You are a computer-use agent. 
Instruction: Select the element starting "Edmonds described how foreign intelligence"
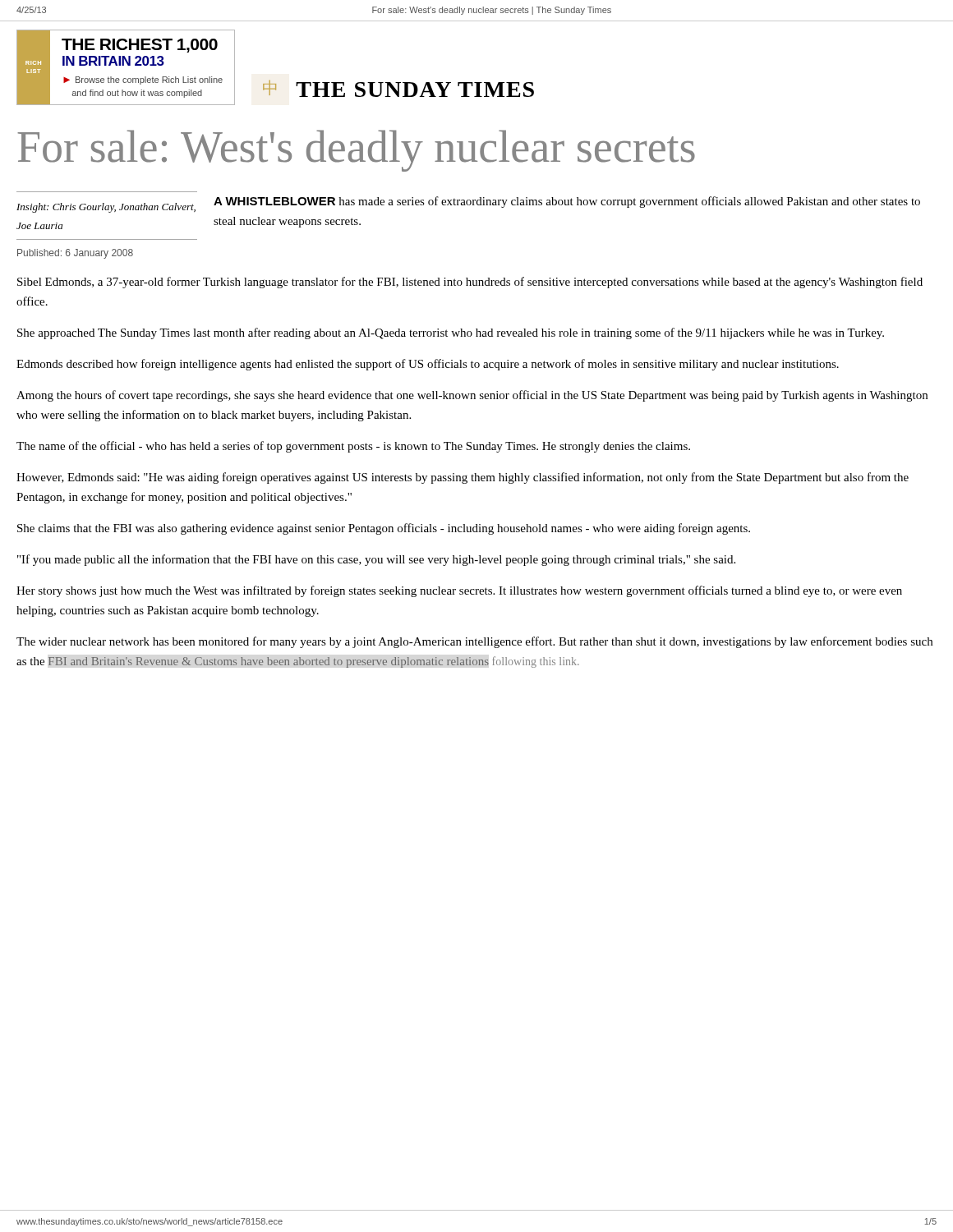click(428, 364)
